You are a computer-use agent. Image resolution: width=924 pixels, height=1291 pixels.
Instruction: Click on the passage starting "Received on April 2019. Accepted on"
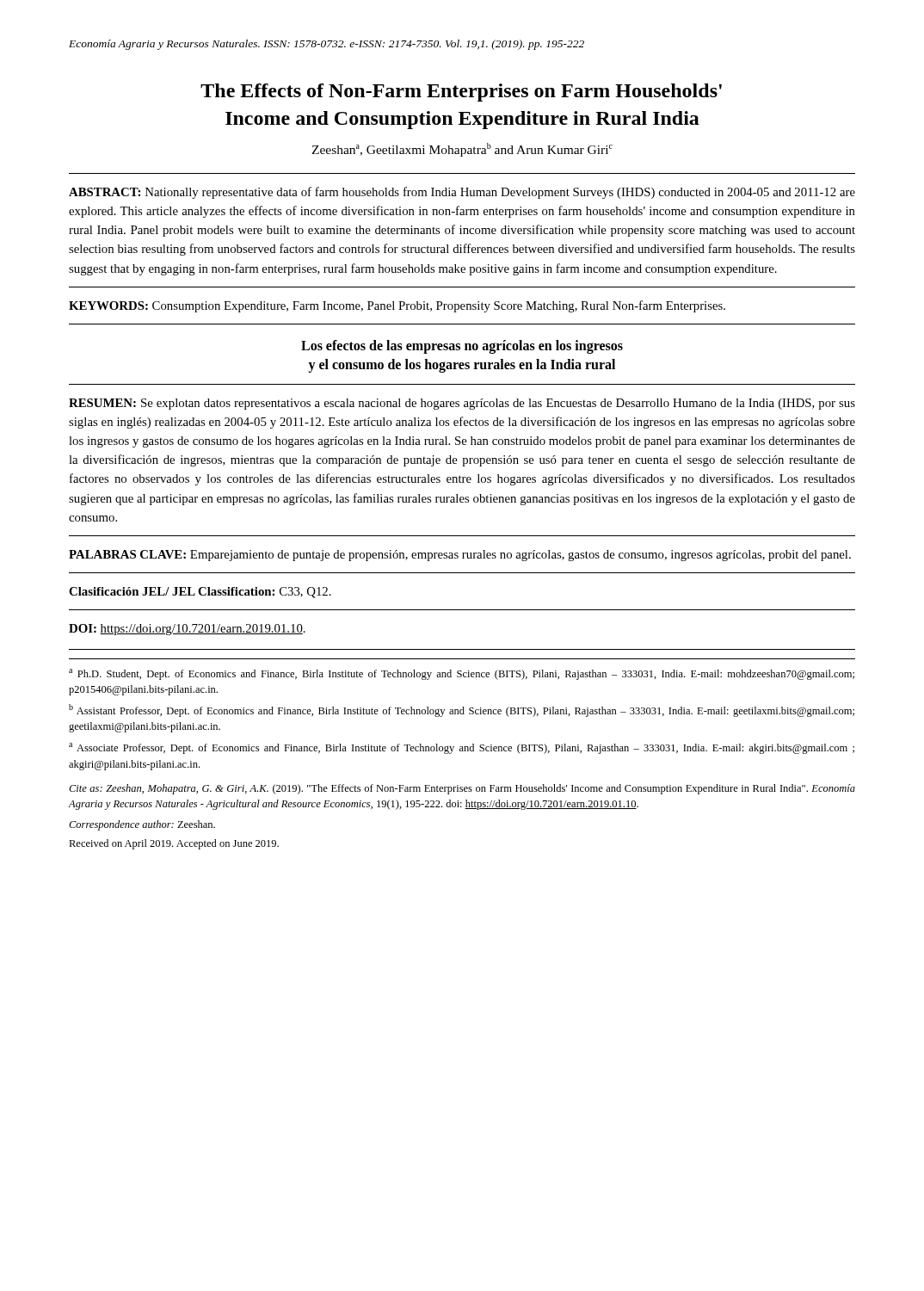(x=174, y=844)
